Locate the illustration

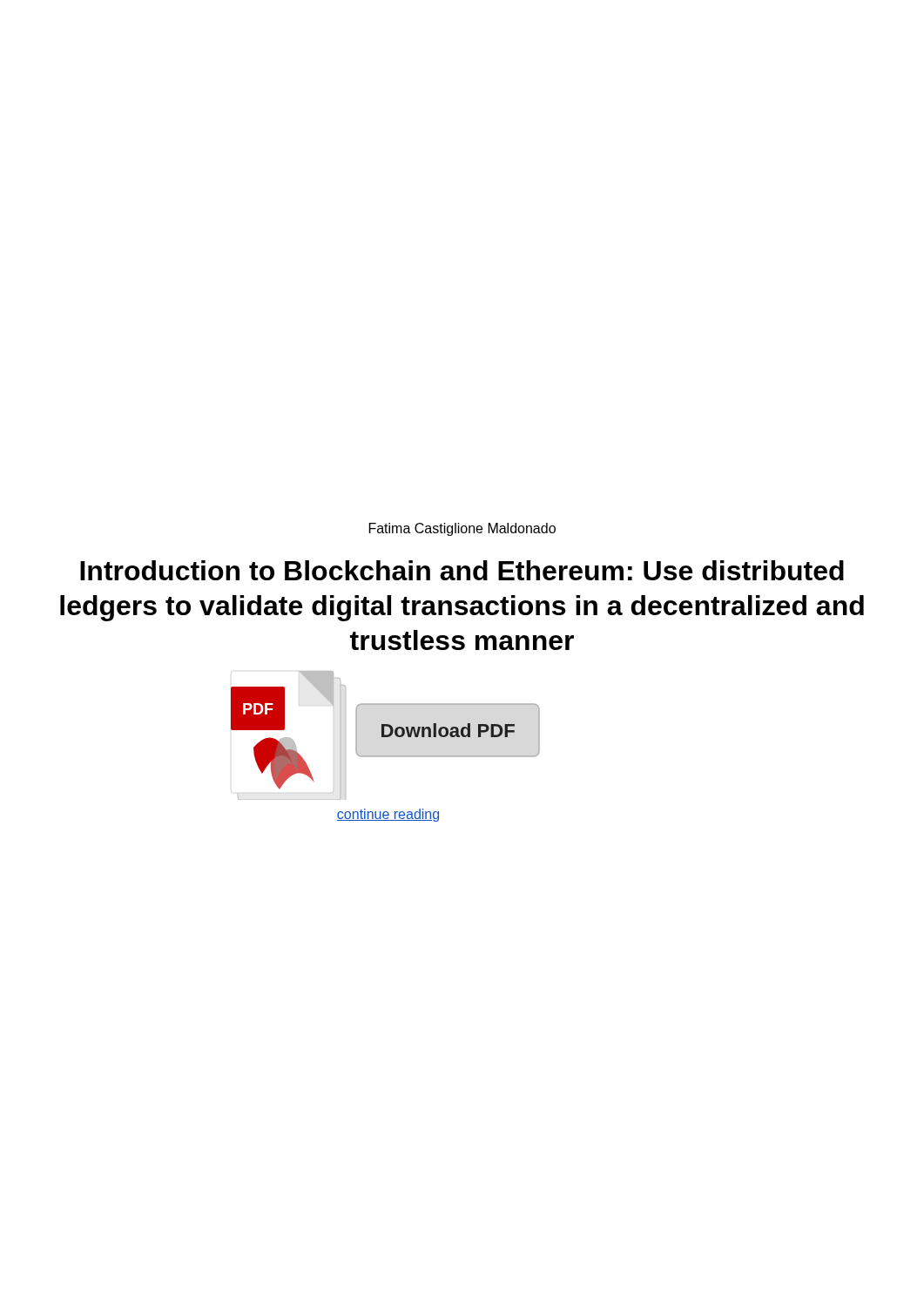(x=388, y=741)
